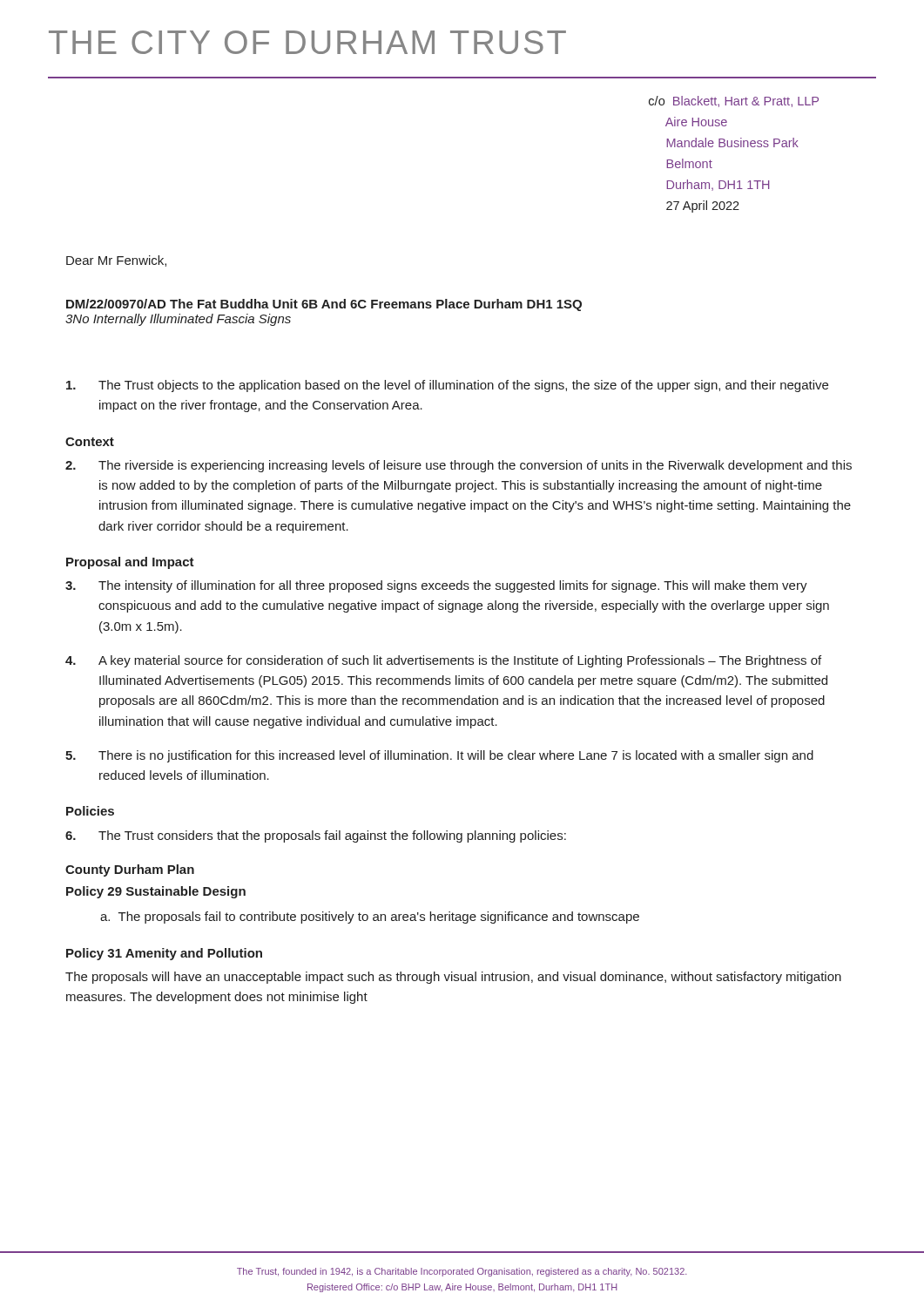Locate the block of text that opens with "a. The proposals fail to contribute positively"

(370, 916)
